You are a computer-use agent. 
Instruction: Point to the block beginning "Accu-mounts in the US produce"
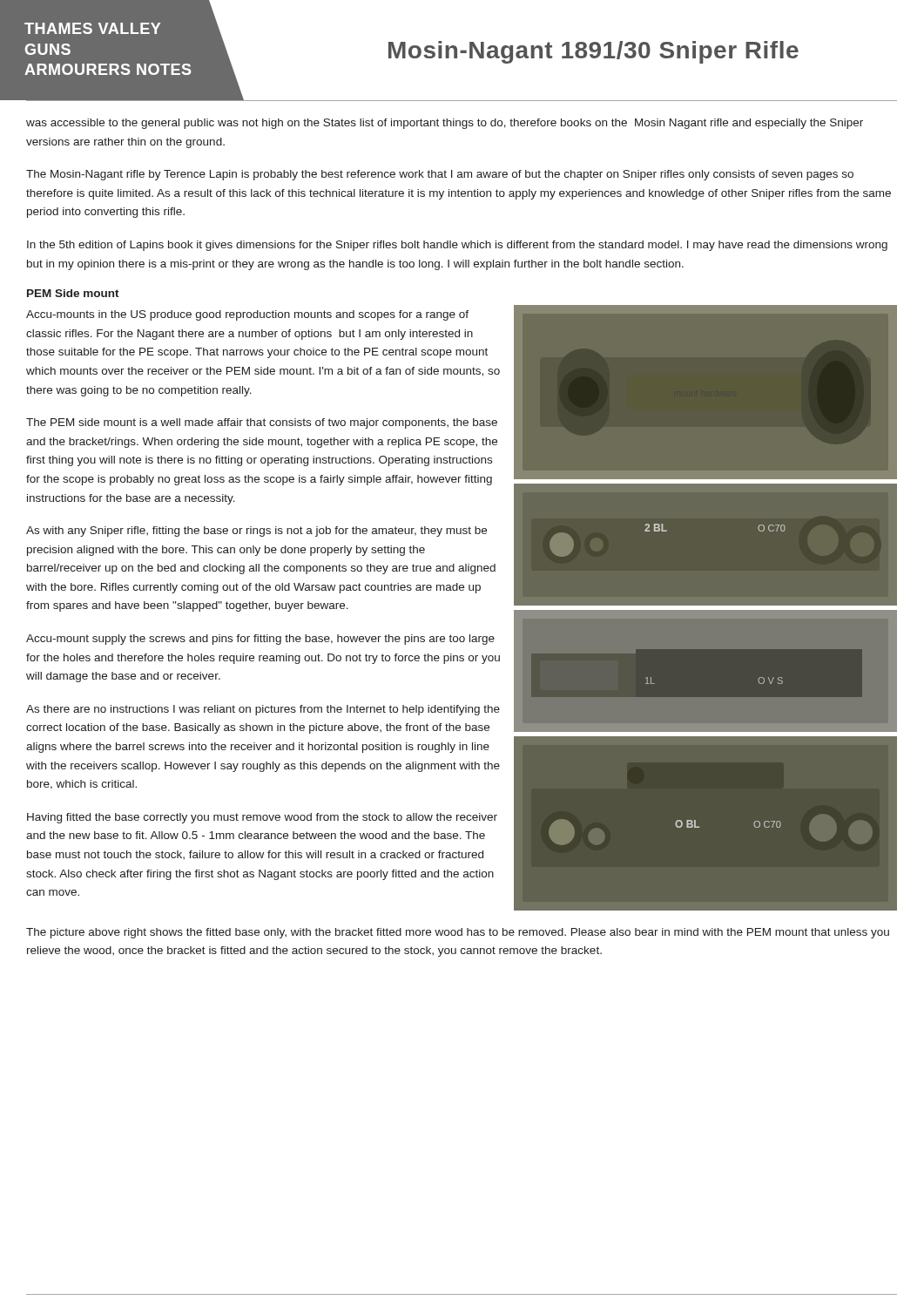[263, 352]
